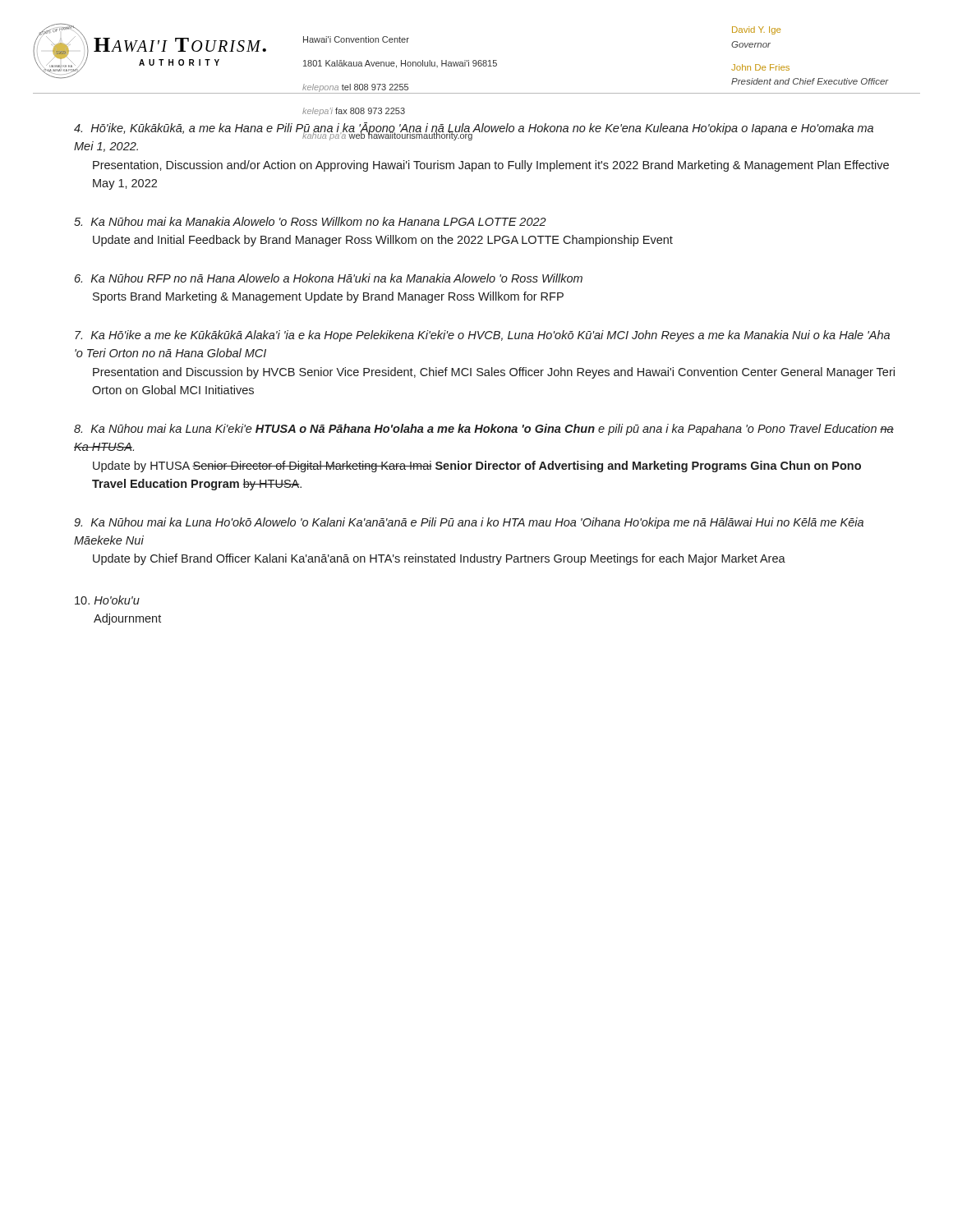Find the text block starting "4. Hō'ike, Kūkākūkā, a me"
Image resolution: width=953 pixels, height=1232 pixels.
pos(485,156)
